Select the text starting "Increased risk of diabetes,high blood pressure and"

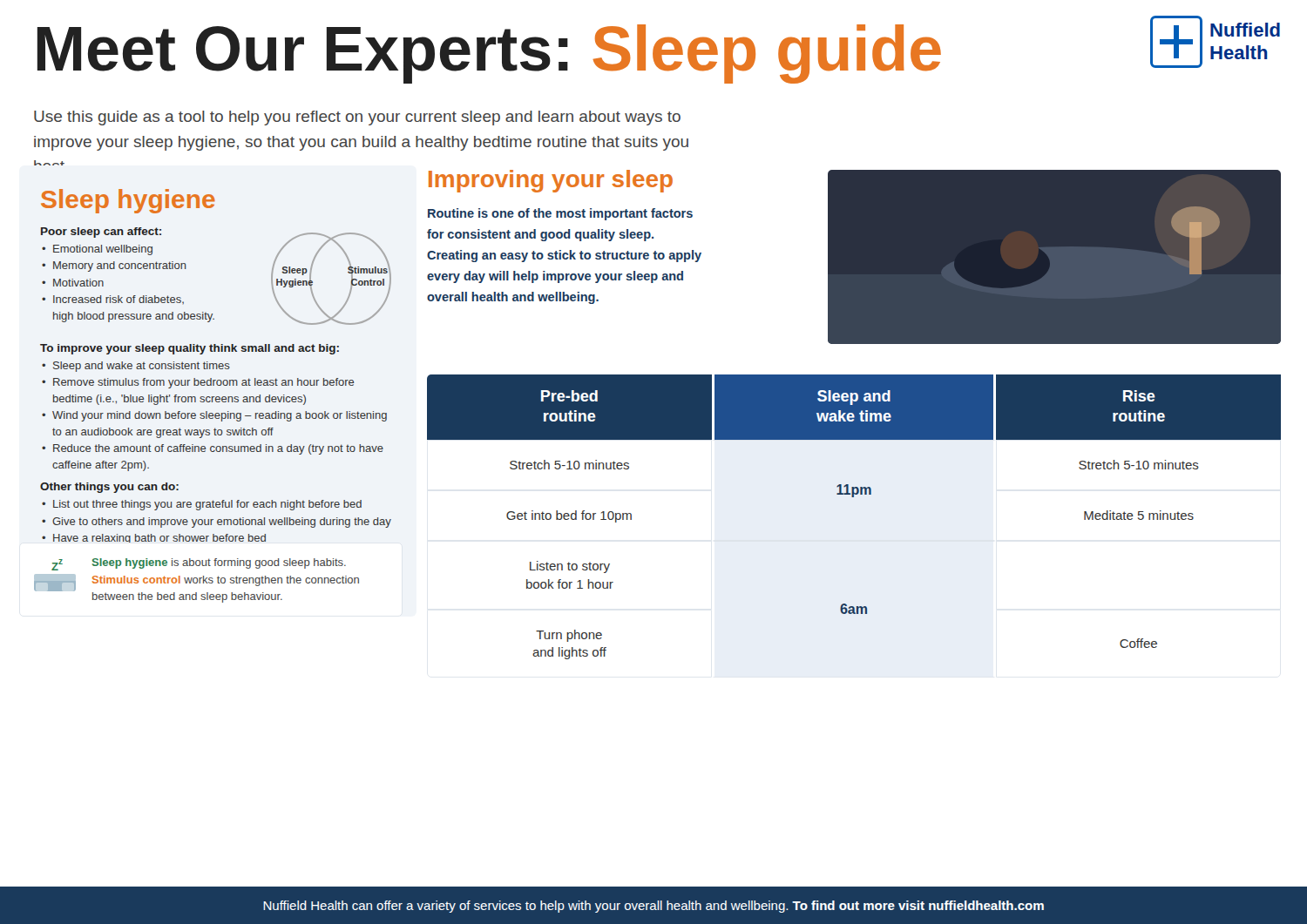coord(134,308)
